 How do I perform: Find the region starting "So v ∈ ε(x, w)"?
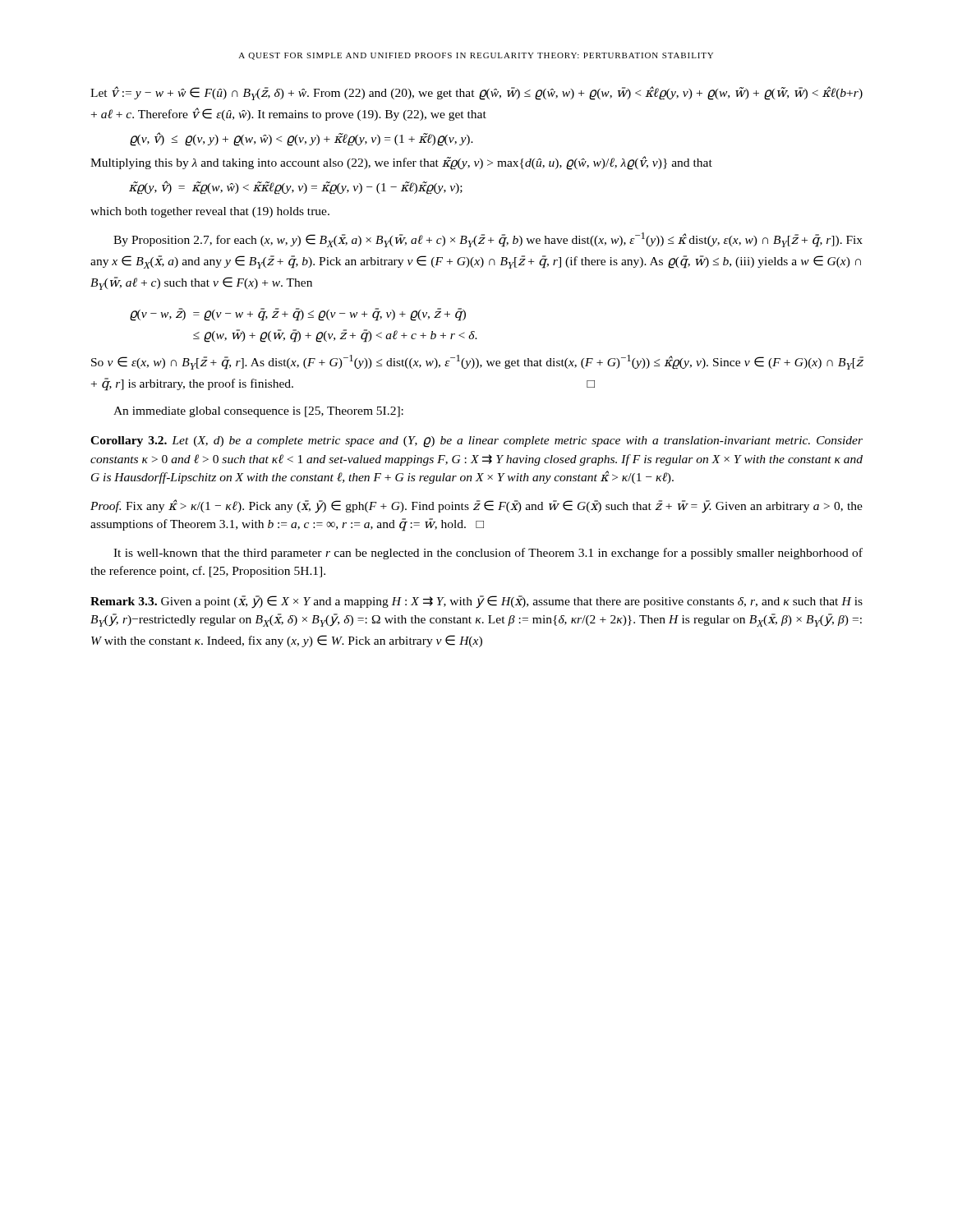click(476, 371)
